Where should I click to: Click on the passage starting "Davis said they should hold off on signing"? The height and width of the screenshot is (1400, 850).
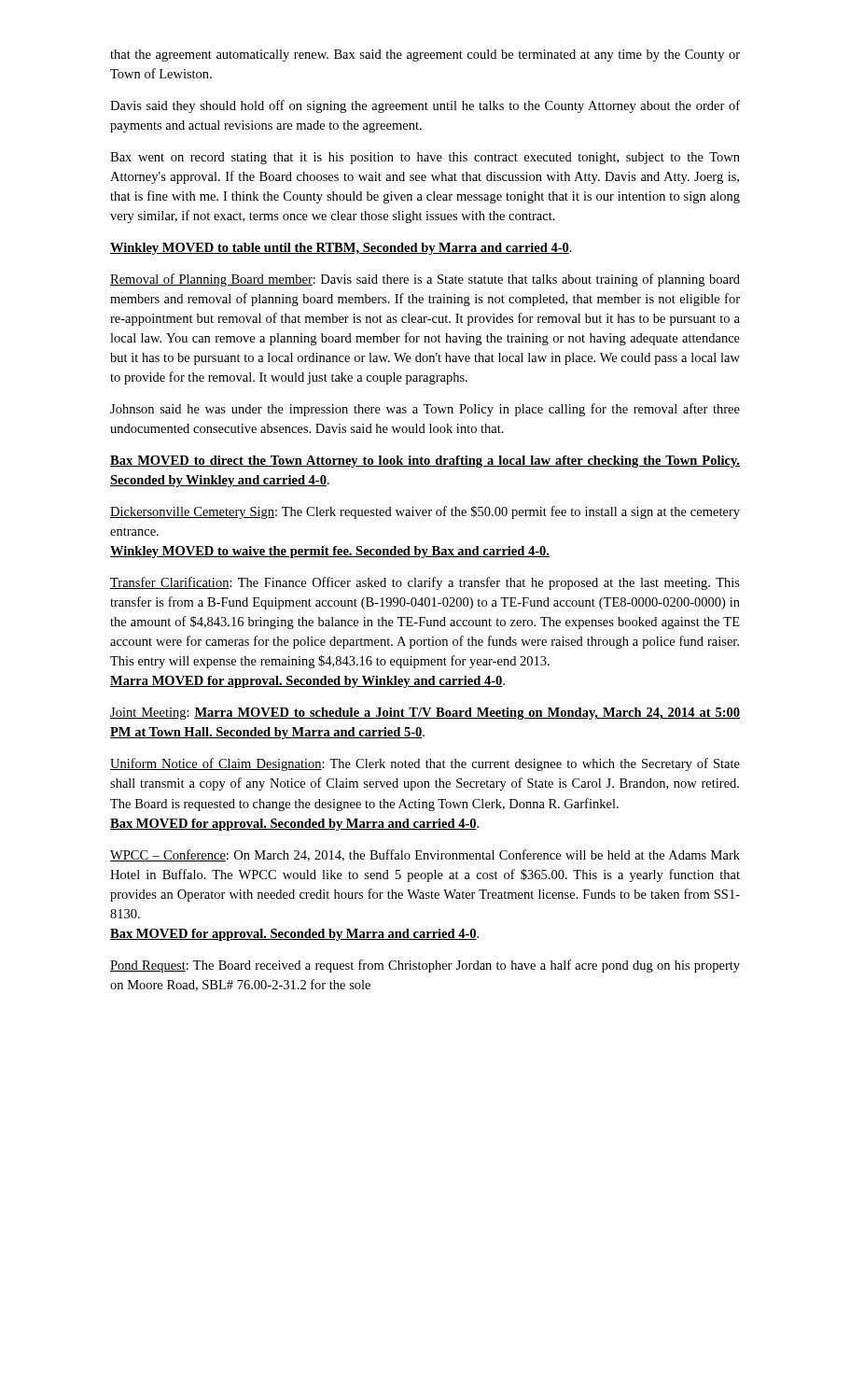(425, 115)
